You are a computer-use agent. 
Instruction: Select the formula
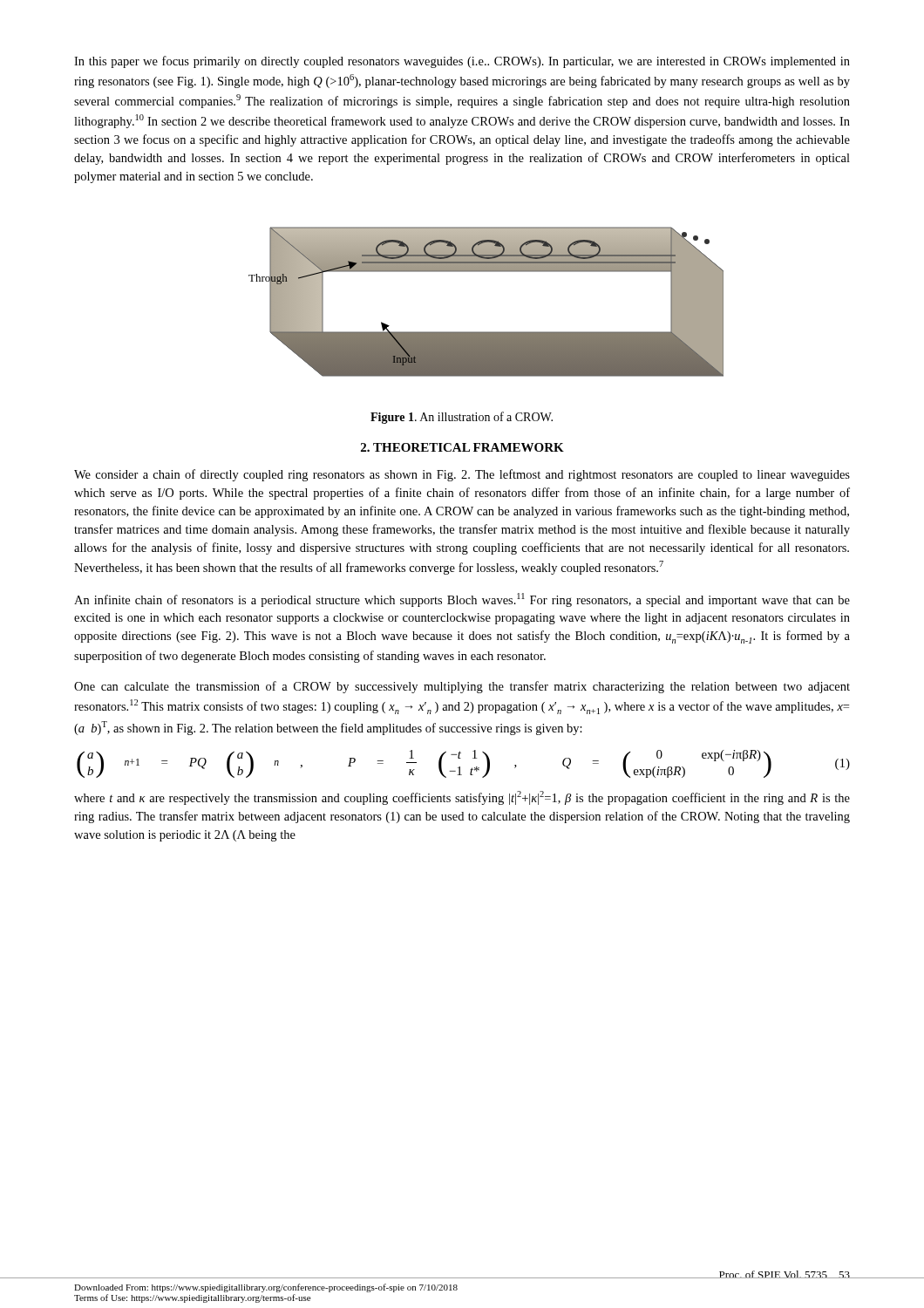coord(462,763)
